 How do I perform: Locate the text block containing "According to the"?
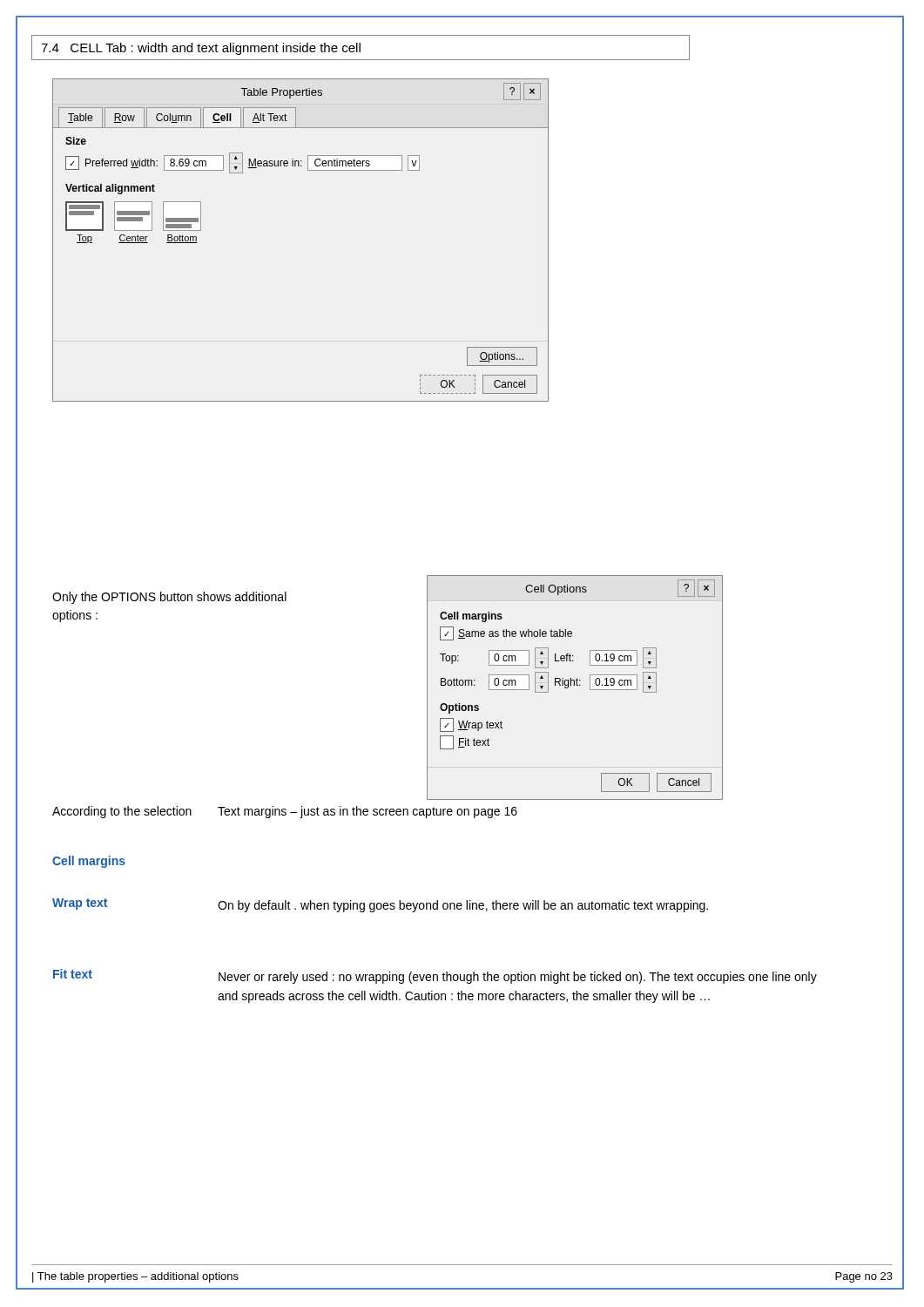coord(122,811)
